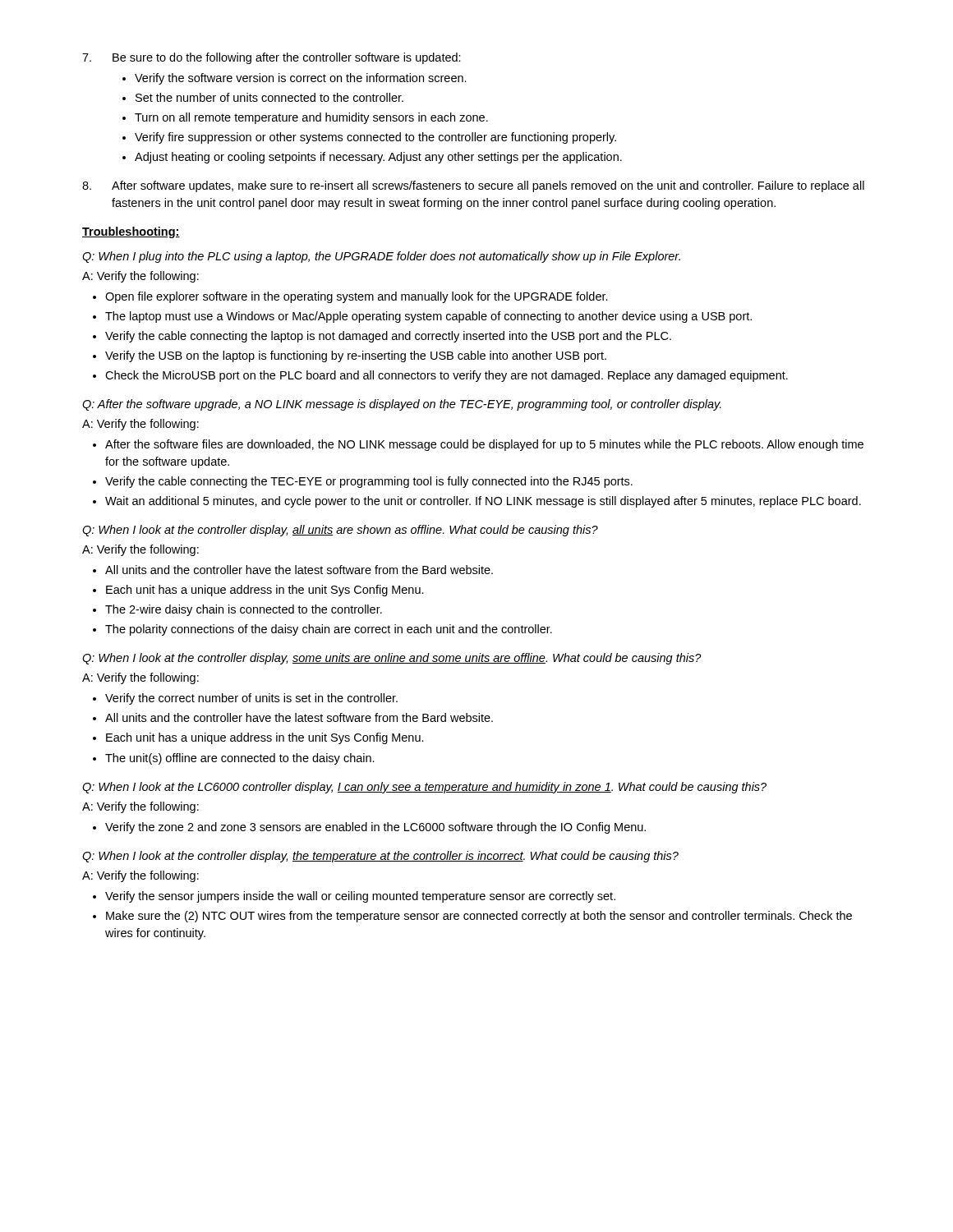Locate the text block containing "Q: When I plug into the PLC using"
953x1232 pixels.
coord(476,316)
